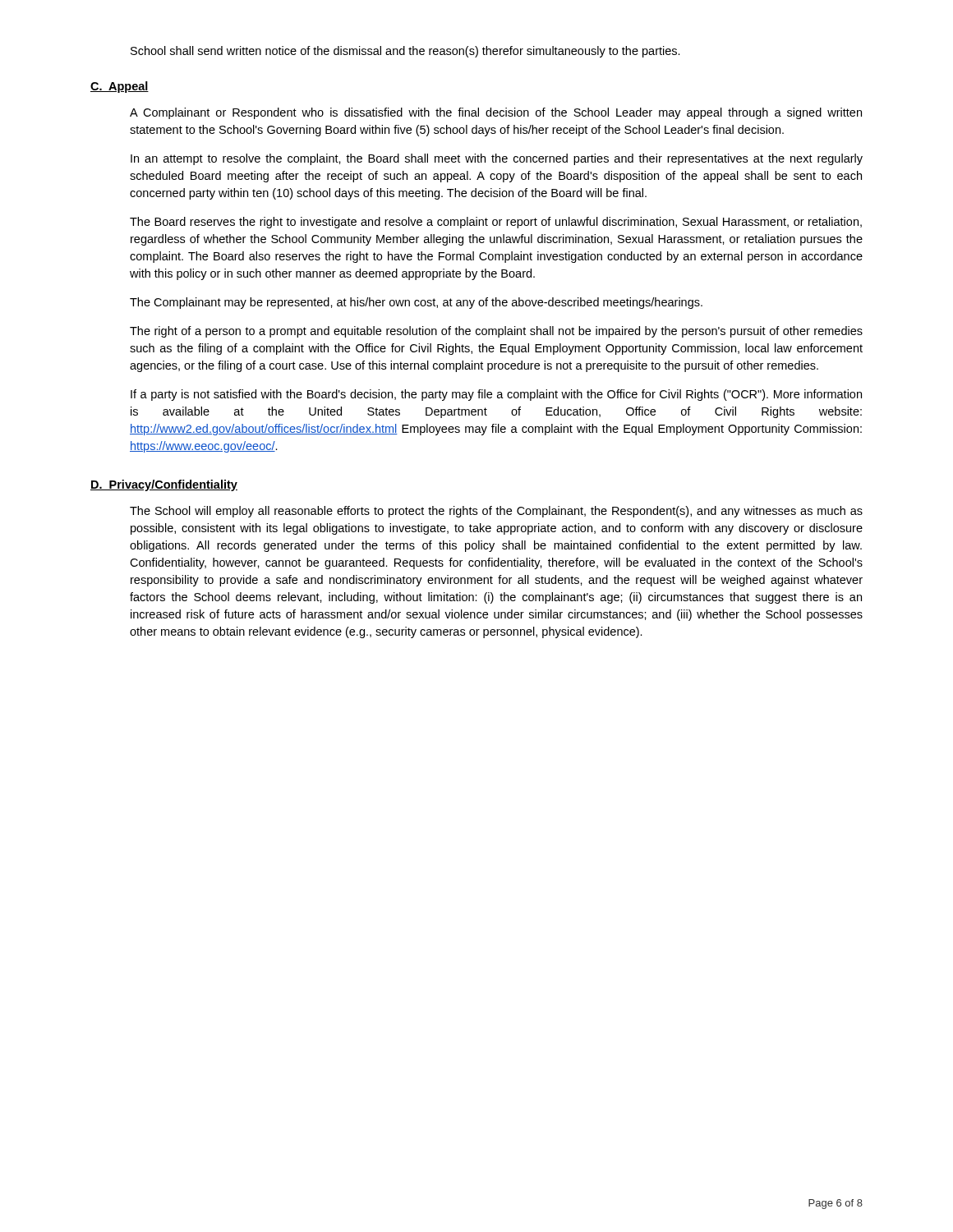Point to the block beginning "School shall send"
This screenshot has height=1232, width=953.
(x=405, y=51)
